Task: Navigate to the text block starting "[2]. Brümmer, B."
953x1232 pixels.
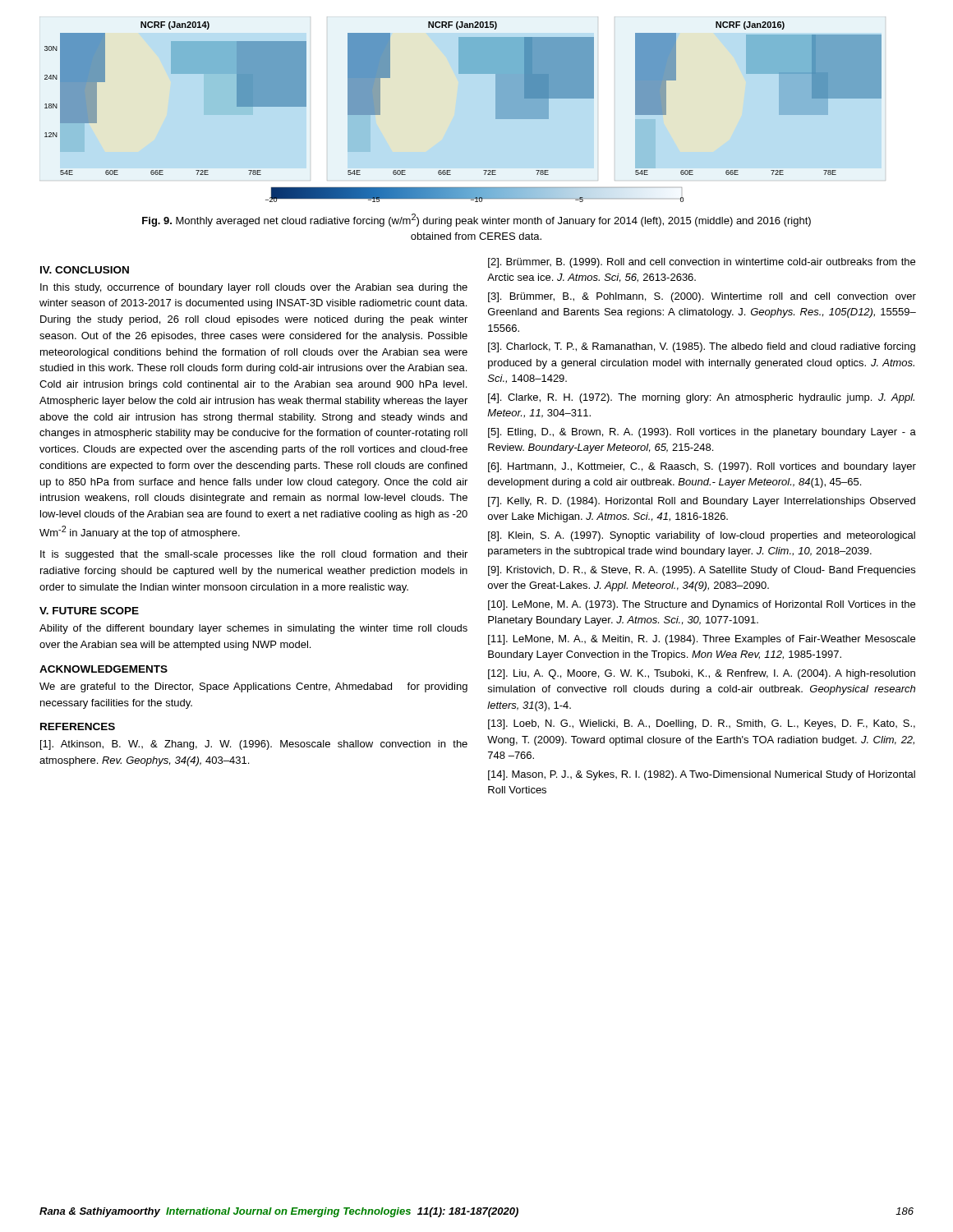Action: click(x=702, y=269)
